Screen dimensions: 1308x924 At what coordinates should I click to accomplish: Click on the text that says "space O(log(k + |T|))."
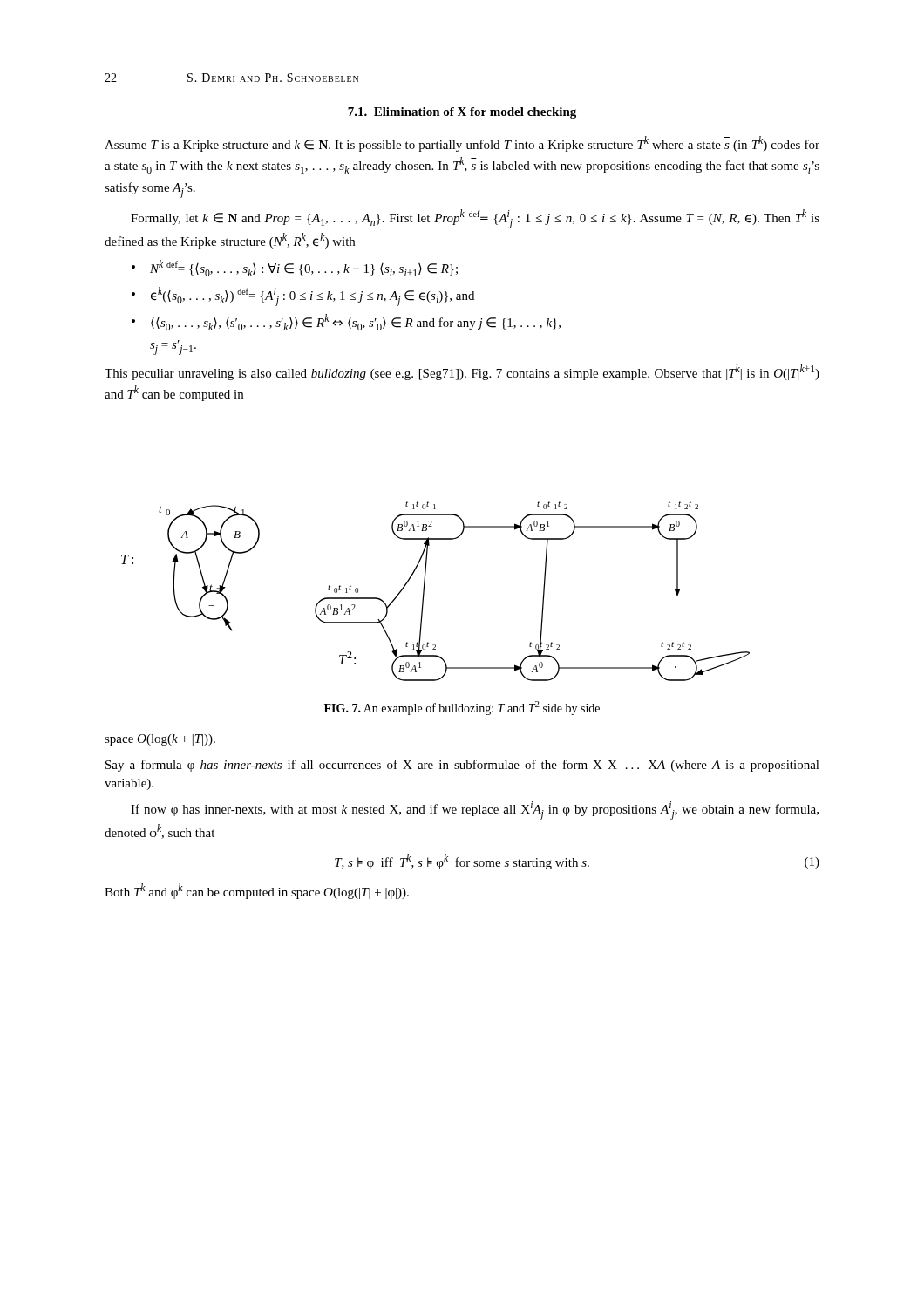160,740
